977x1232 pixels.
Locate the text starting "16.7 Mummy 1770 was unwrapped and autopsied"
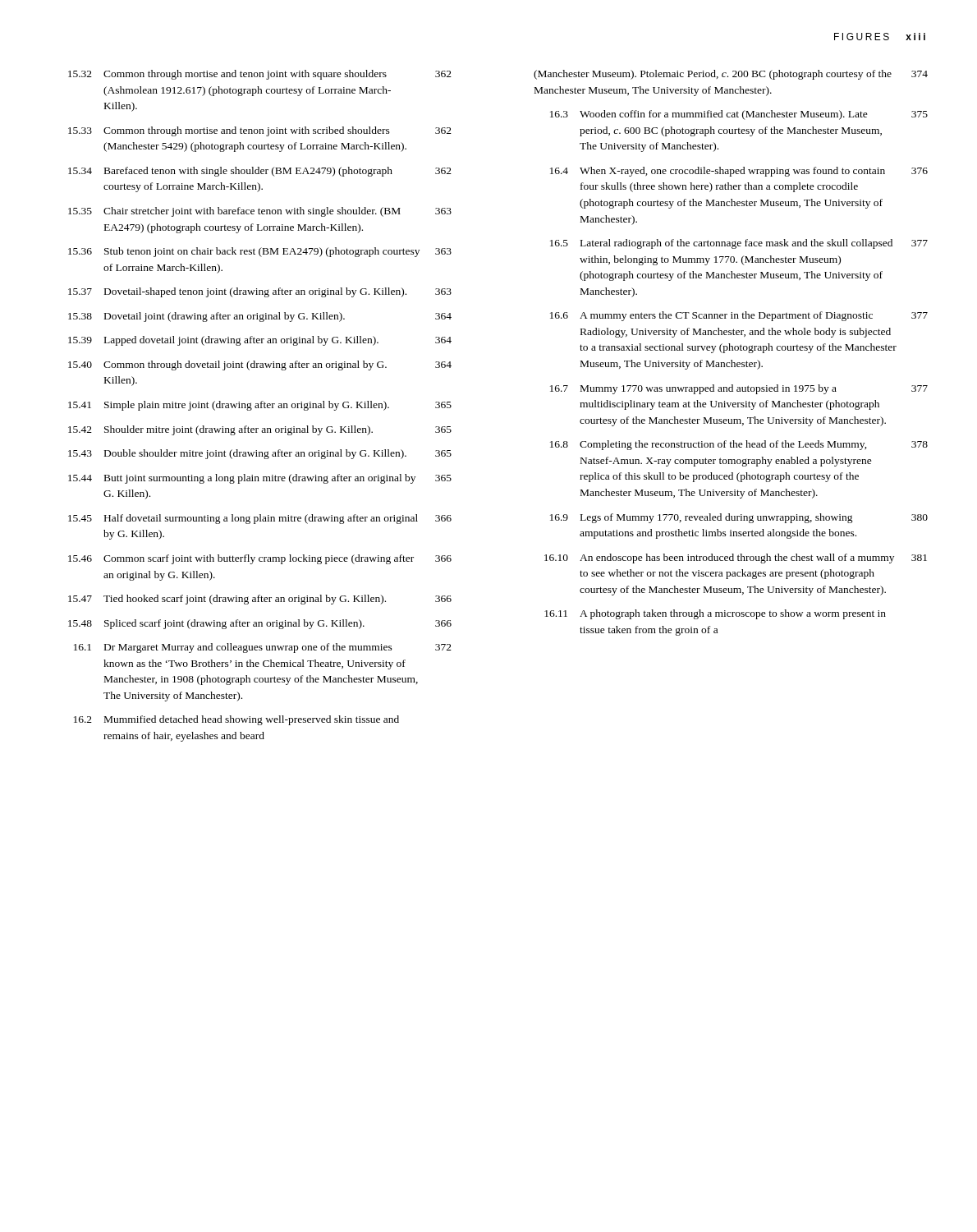click(x=727, y=404)
